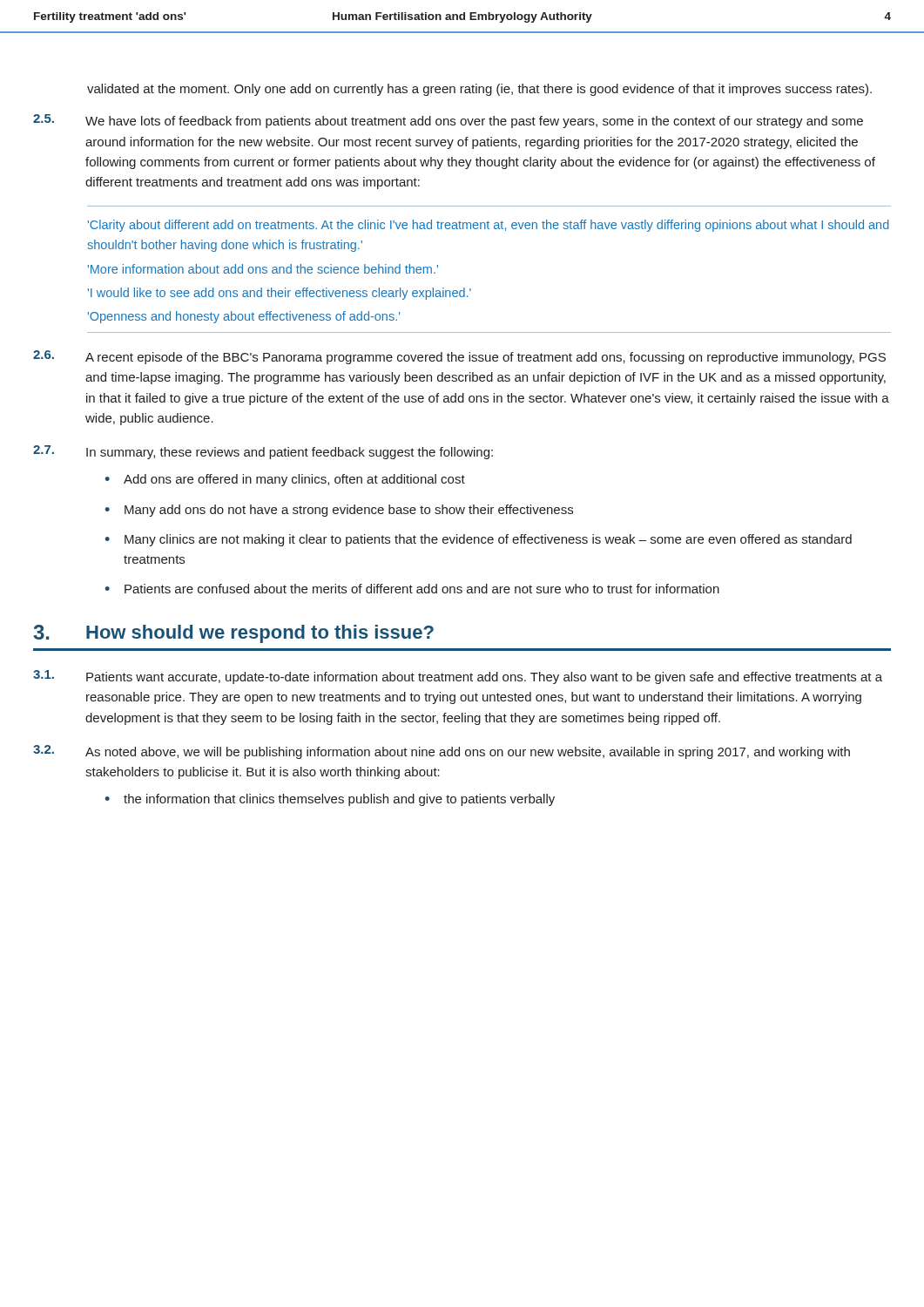Screen dimensions: 1307x924
Task: Where is the passage that starts "'Clarity about different add on treatments. At the"?
Action: [489, 226]
